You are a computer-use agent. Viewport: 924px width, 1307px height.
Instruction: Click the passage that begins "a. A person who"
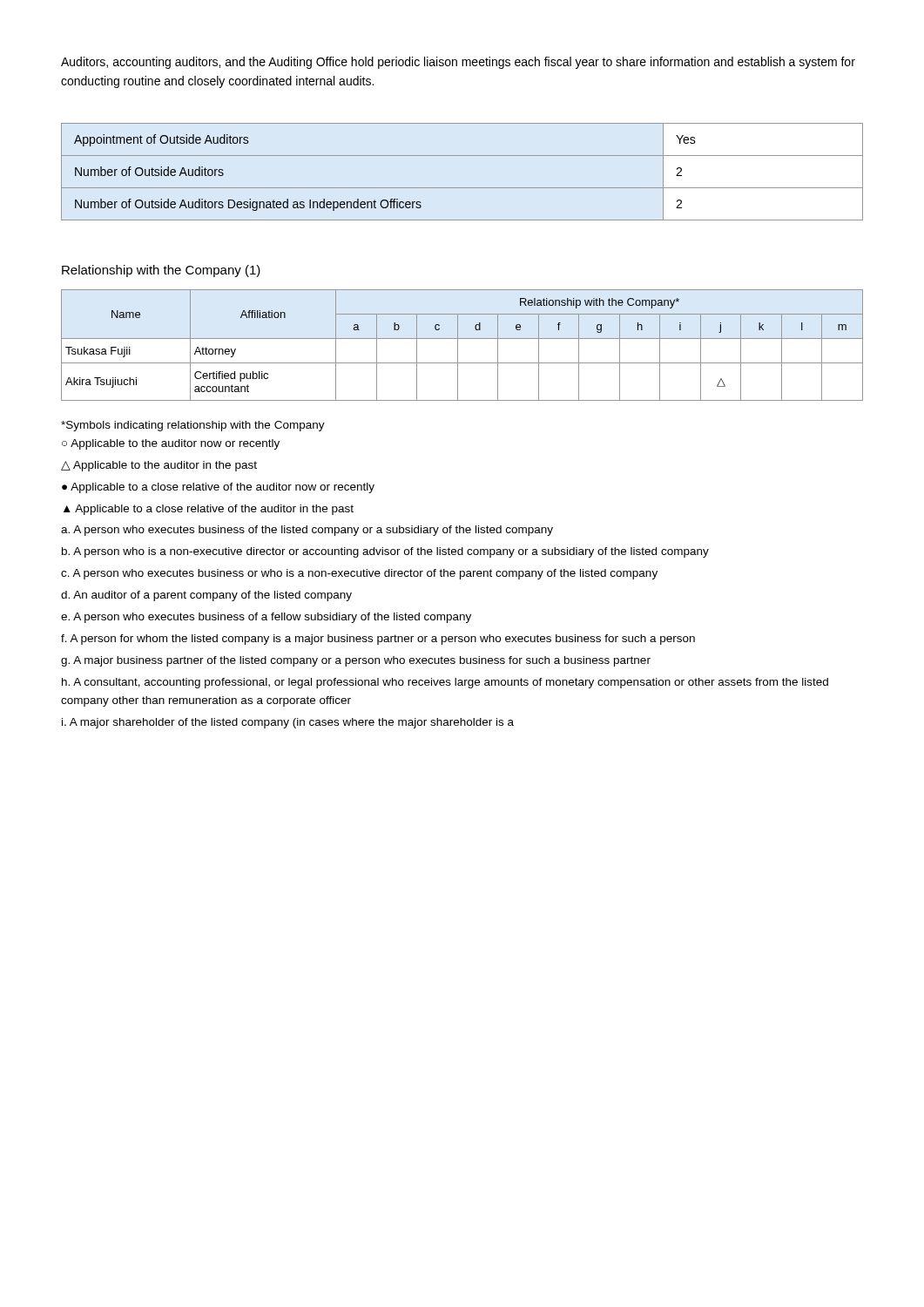tap(307, 530)
